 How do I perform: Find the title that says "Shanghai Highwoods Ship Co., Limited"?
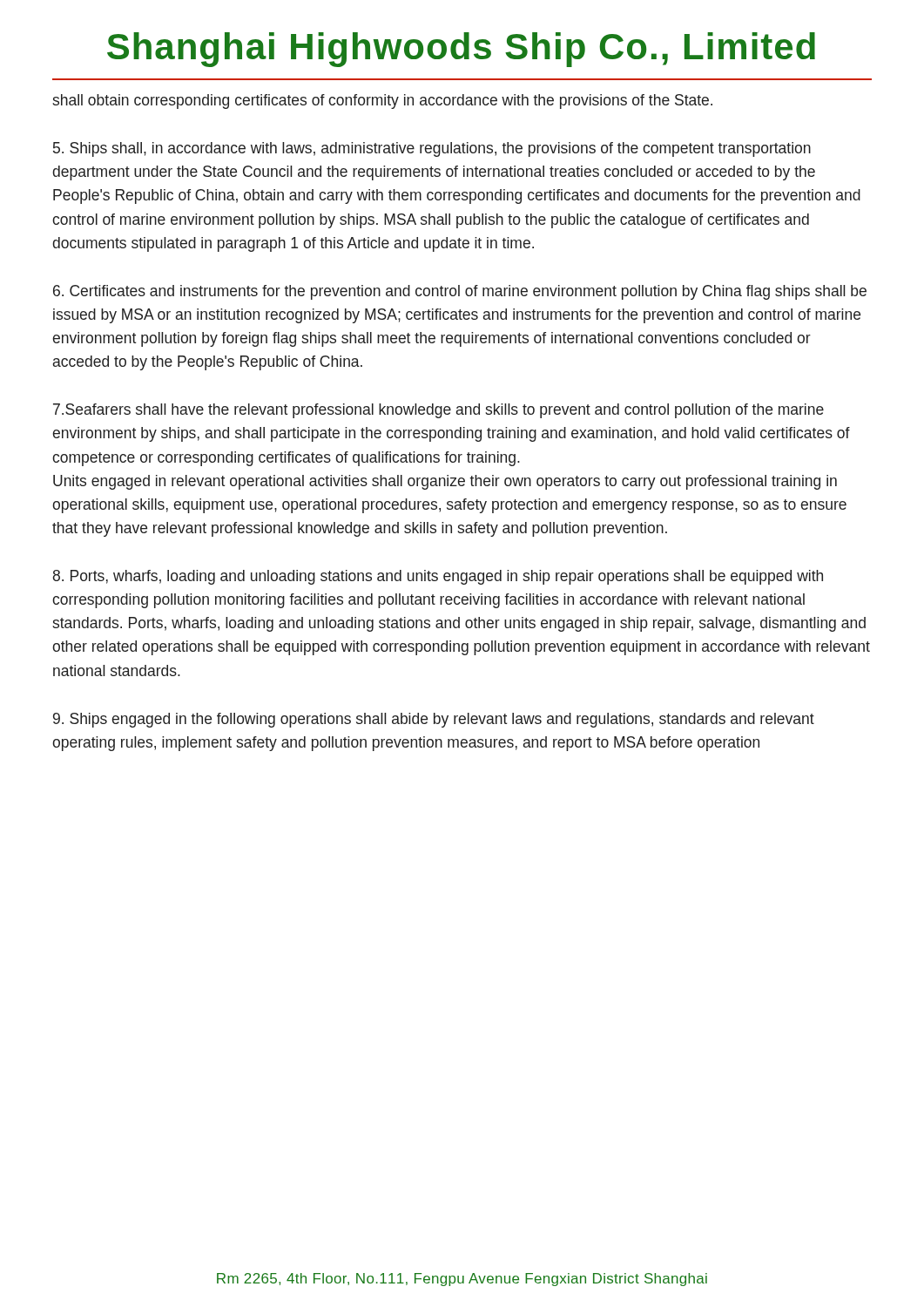(x=462, y=47)
